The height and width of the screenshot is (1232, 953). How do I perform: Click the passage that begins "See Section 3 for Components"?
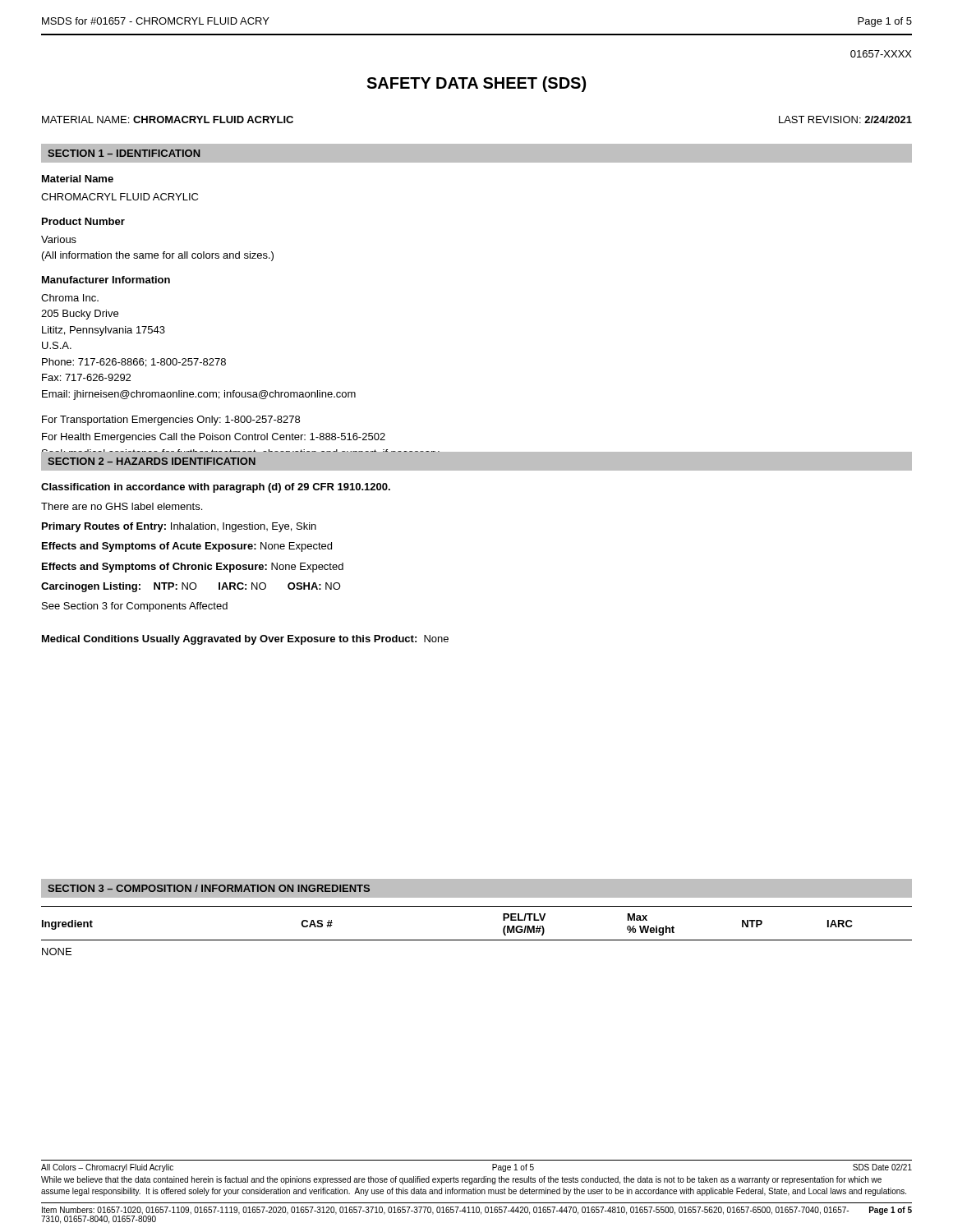pos(134,606)
